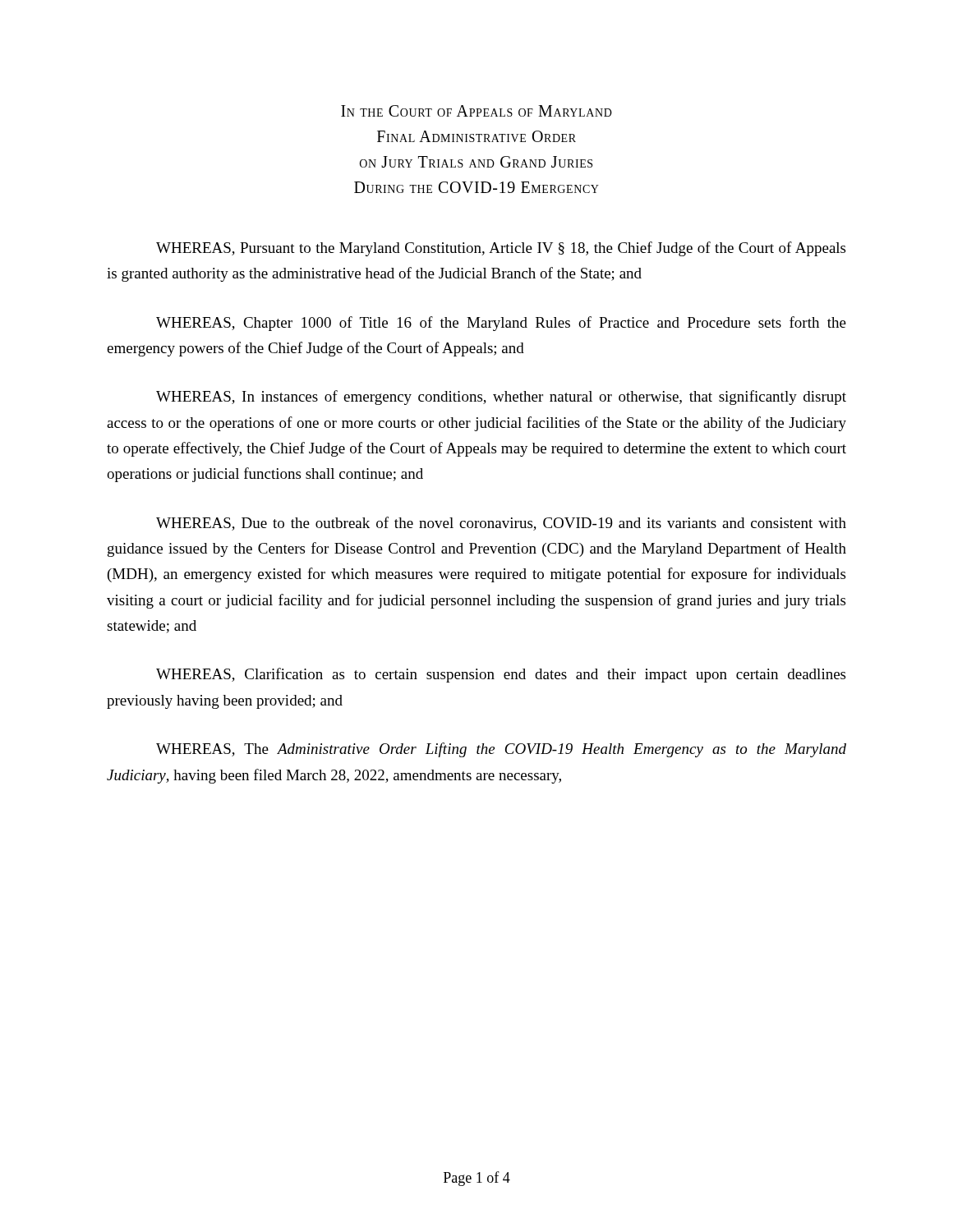Locate the text block that says "WHEREAS, Chapter 1000 of Title 16 of the"
953x1232 pixels.
tap(476, 335)
